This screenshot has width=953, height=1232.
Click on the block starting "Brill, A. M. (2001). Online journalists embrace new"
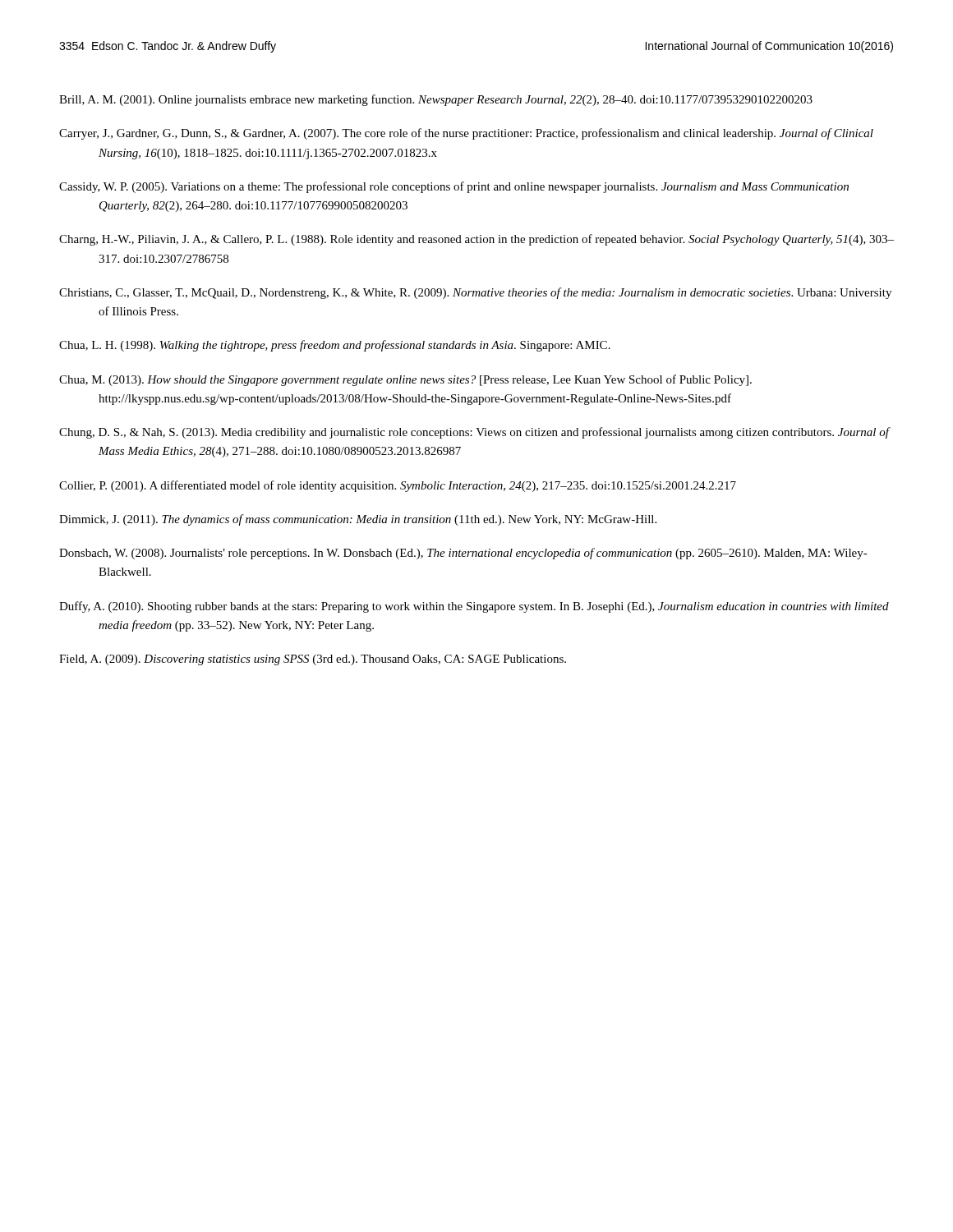(x=436, y=100)
